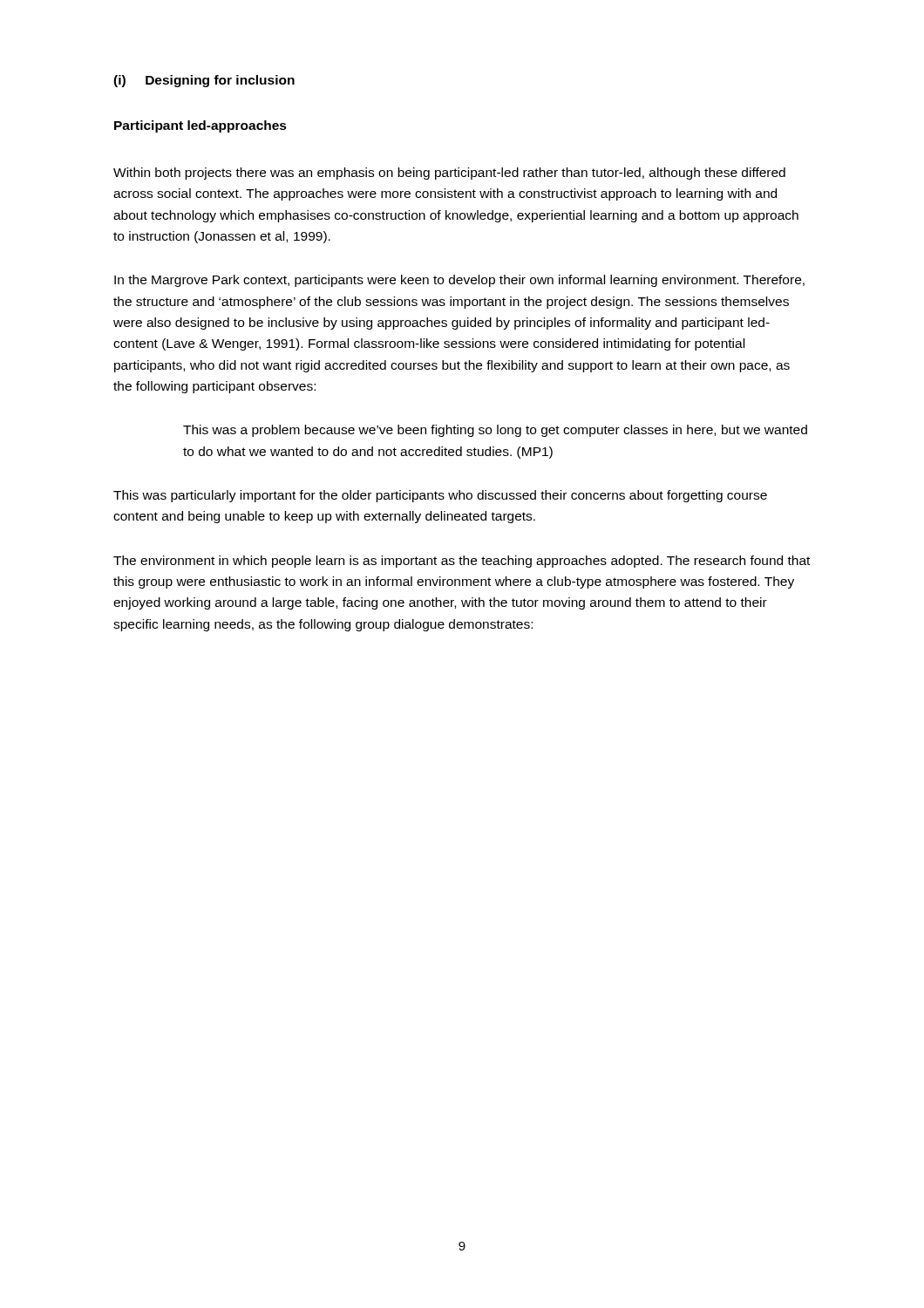The width and height of the screenshot is (924, 1308).
Task: Locate the text "(i) Designing for inclusion"
Action: click(x=204, y=80)
